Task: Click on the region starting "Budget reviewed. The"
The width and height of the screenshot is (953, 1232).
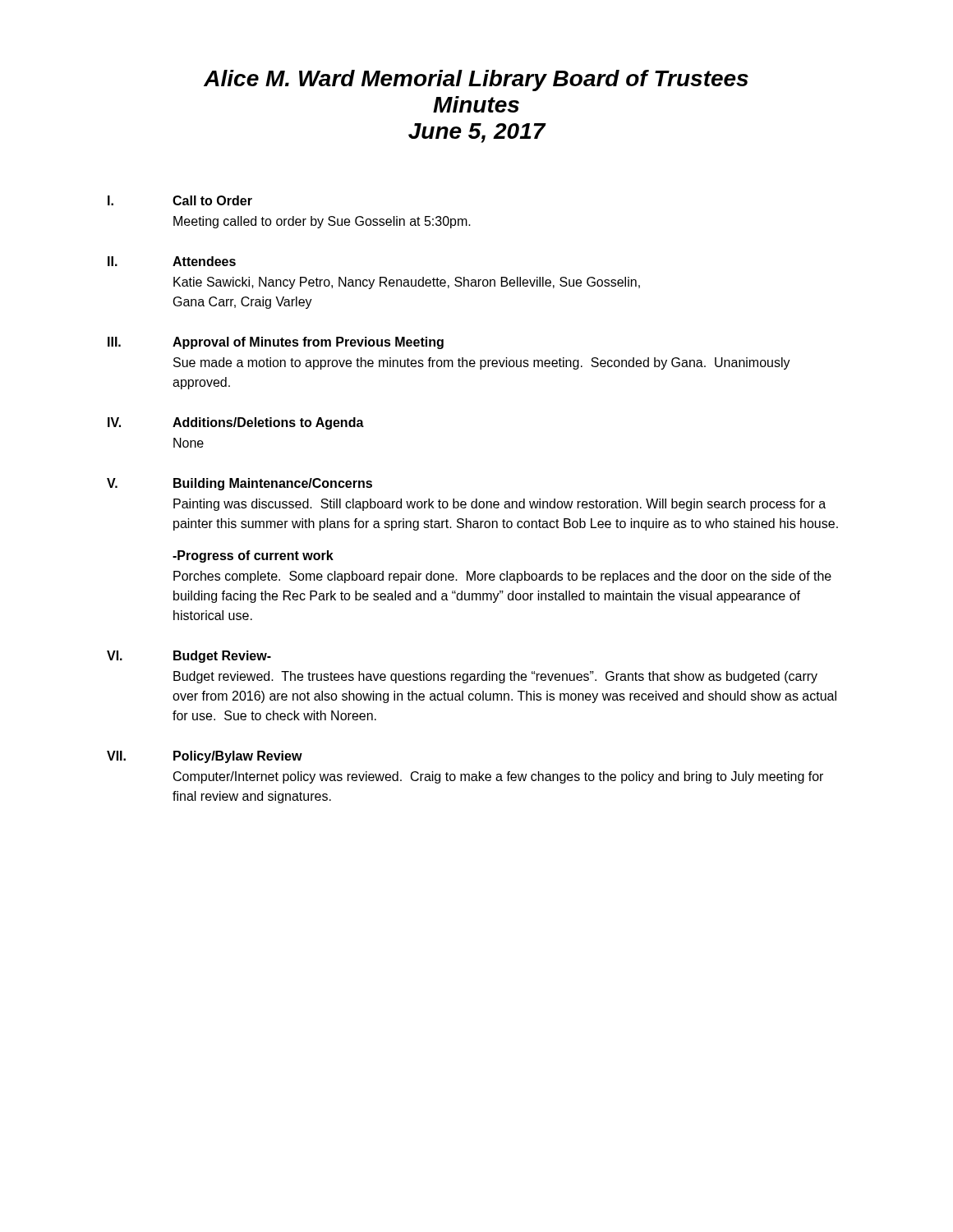Action: [505, 696]
